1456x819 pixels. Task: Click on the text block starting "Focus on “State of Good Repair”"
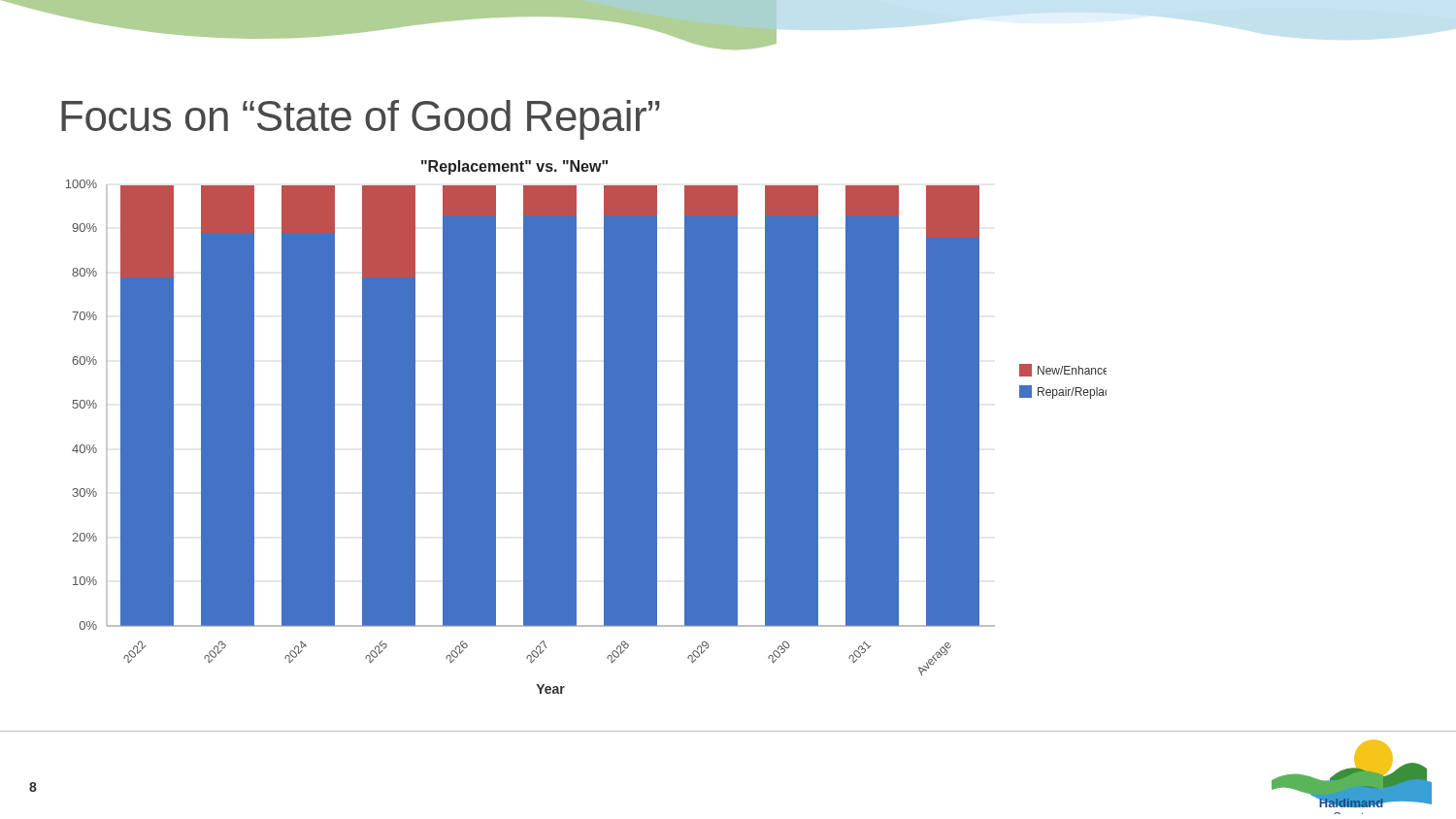tap(359, 116)
